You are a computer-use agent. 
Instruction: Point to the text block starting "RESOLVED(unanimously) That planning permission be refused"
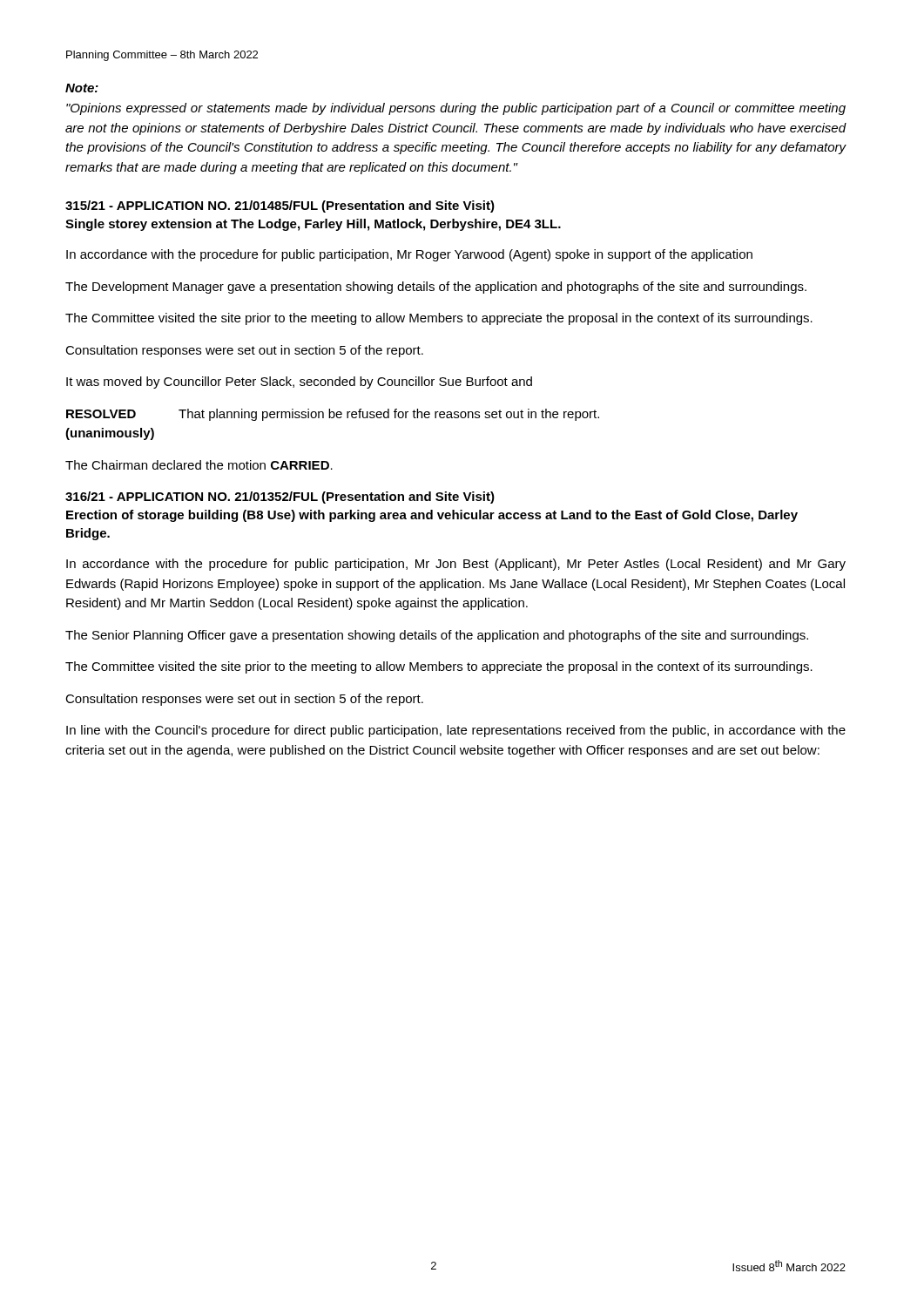tap(455, 423)
